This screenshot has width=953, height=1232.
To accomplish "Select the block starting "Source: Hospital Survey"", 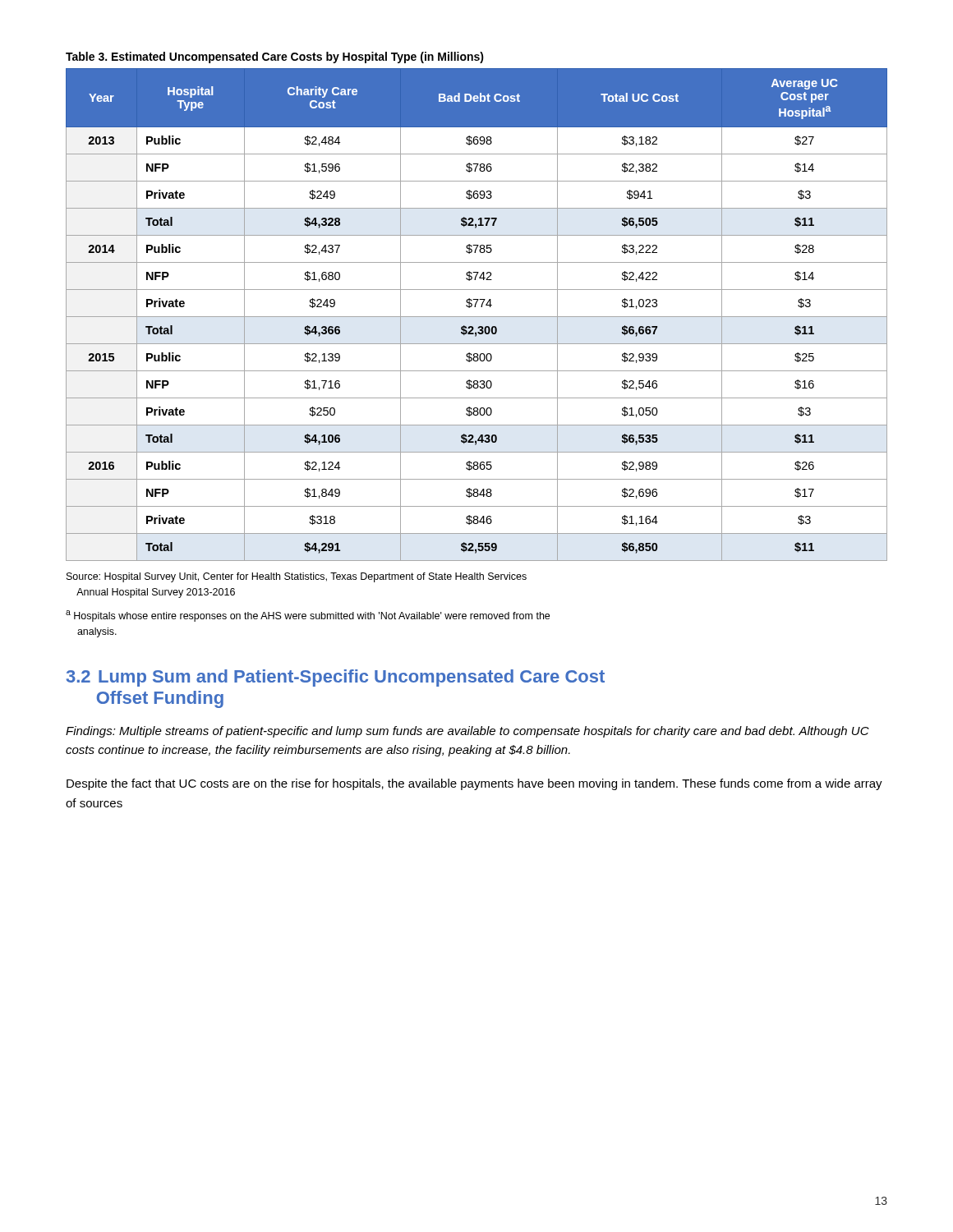I will (x=476, y=604).
